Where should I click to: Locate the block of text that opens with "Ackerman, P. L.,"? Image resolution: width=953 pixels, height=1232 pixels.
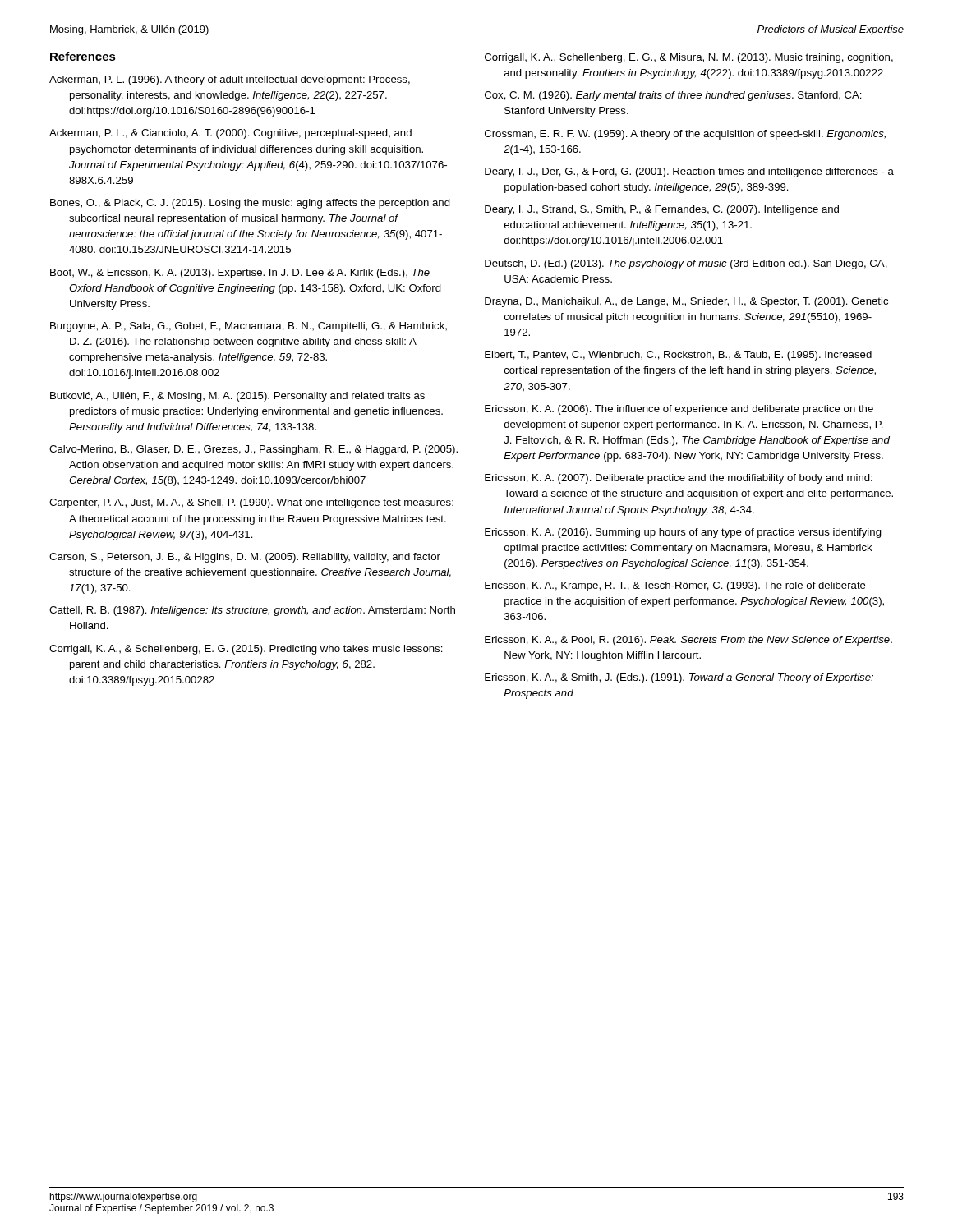(x=248, y=157)
